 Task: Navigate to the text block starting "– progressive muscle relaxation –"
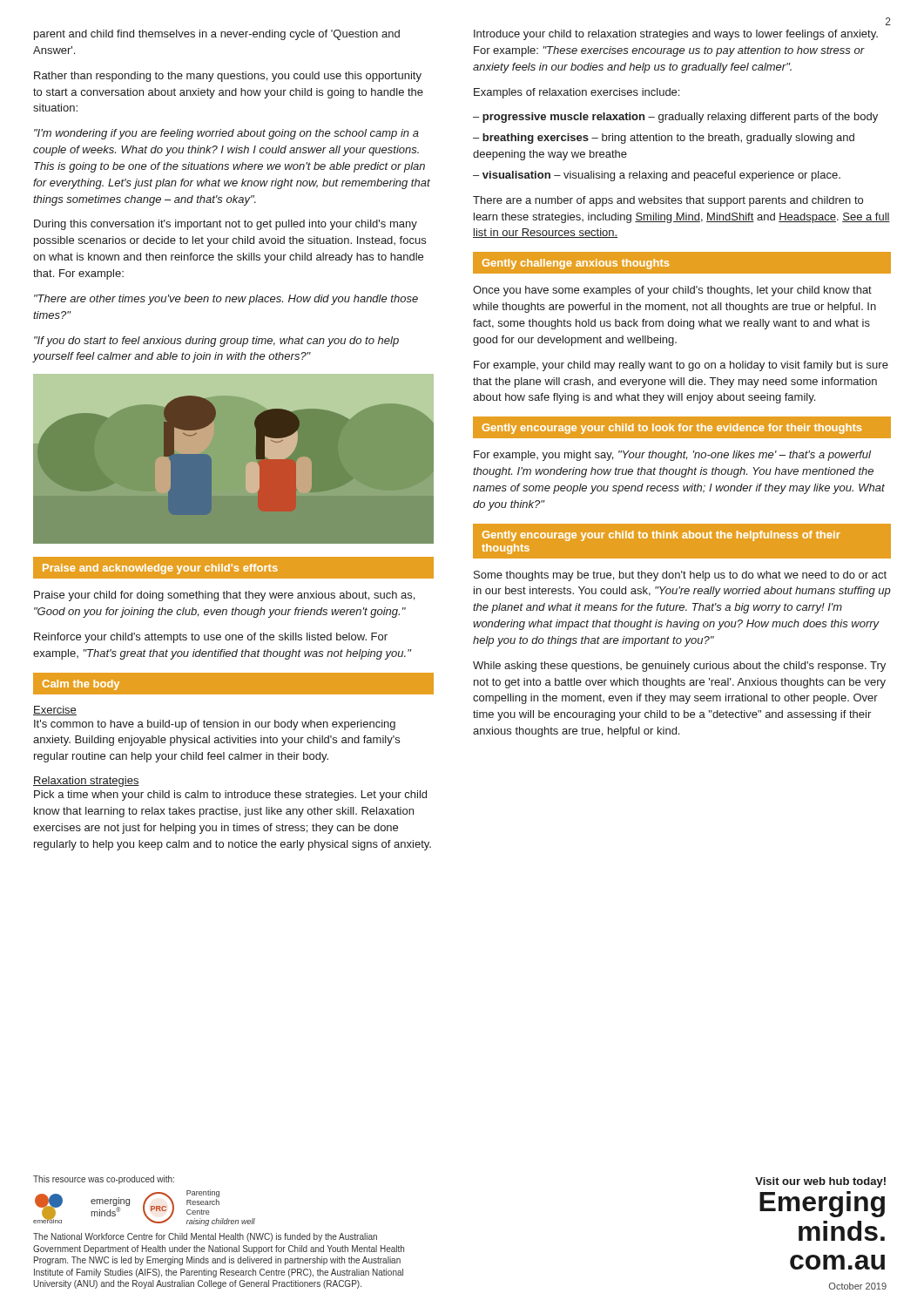675,117
